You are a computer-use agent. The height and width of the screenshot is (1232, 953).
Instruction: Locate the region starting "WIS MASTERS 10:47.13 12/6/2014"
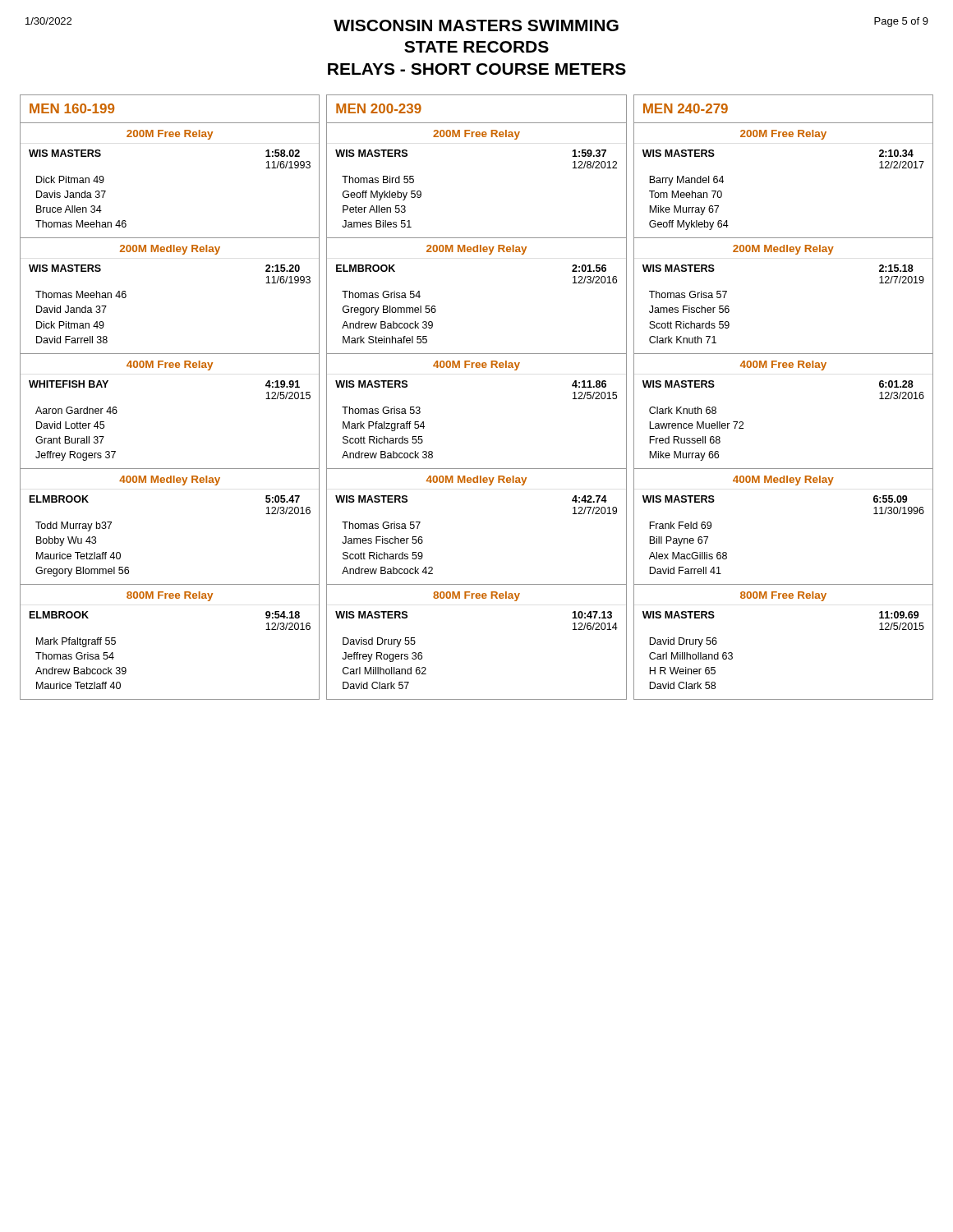(379, 615)
